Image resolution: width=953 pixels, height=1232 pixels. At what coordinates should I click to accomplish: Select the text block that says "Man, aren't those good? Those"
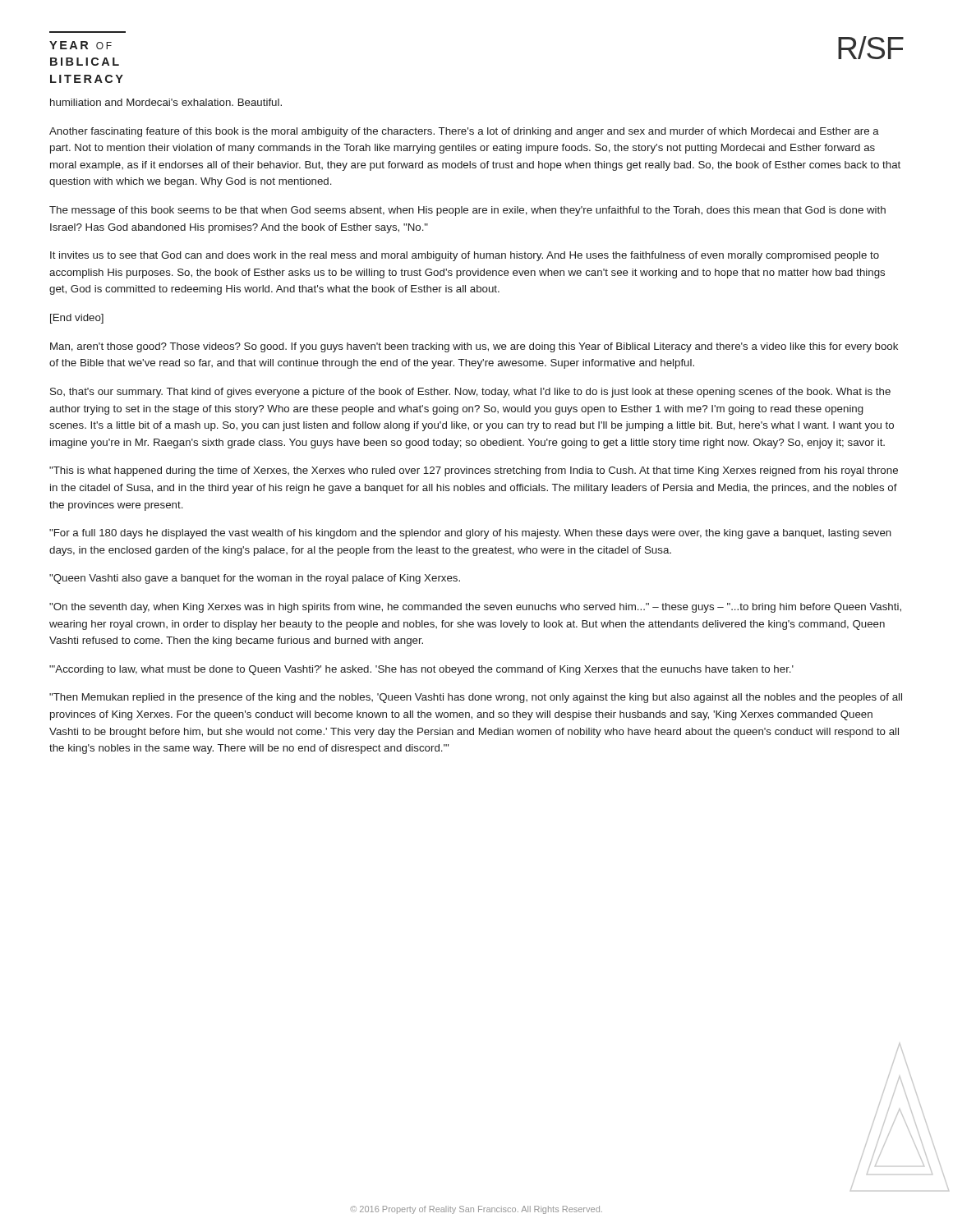coord(474,354)
